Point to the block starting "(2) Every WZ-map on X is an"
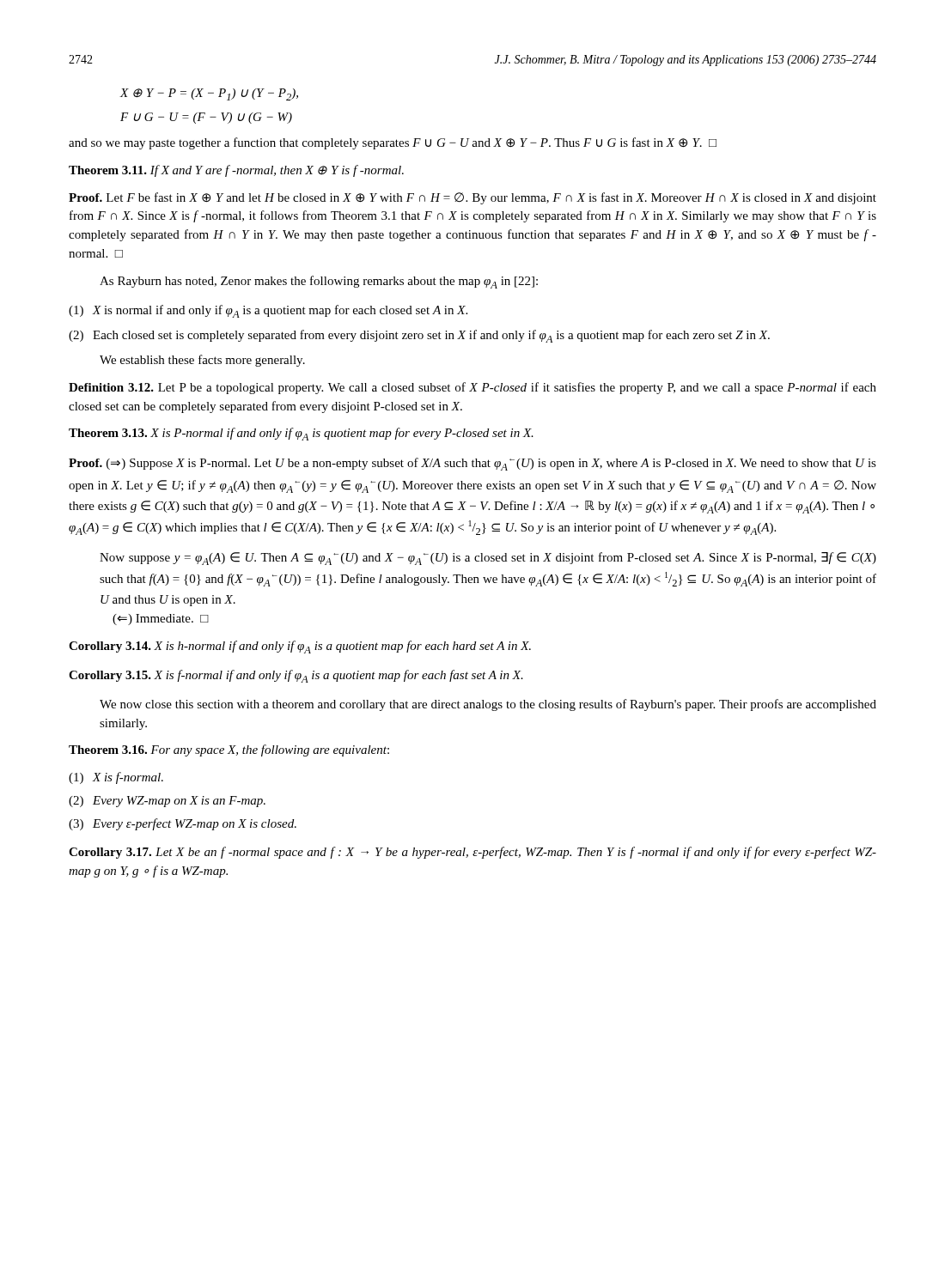The height and width of the screenshot is (1288, 945). click(x=167, y=802)
